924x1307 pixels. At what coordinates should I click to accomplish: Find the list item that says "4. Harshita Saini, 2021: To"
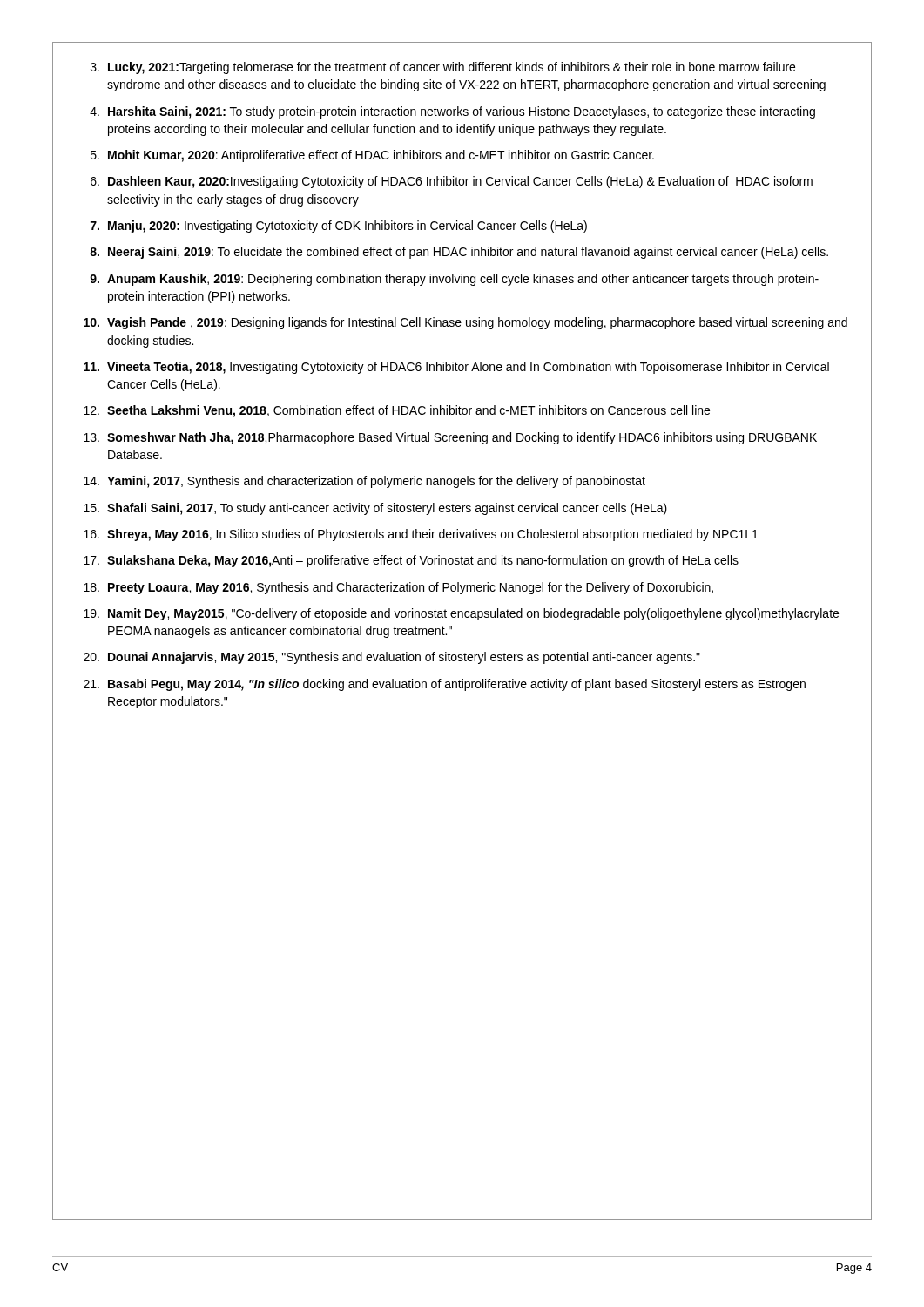point(462,120)
